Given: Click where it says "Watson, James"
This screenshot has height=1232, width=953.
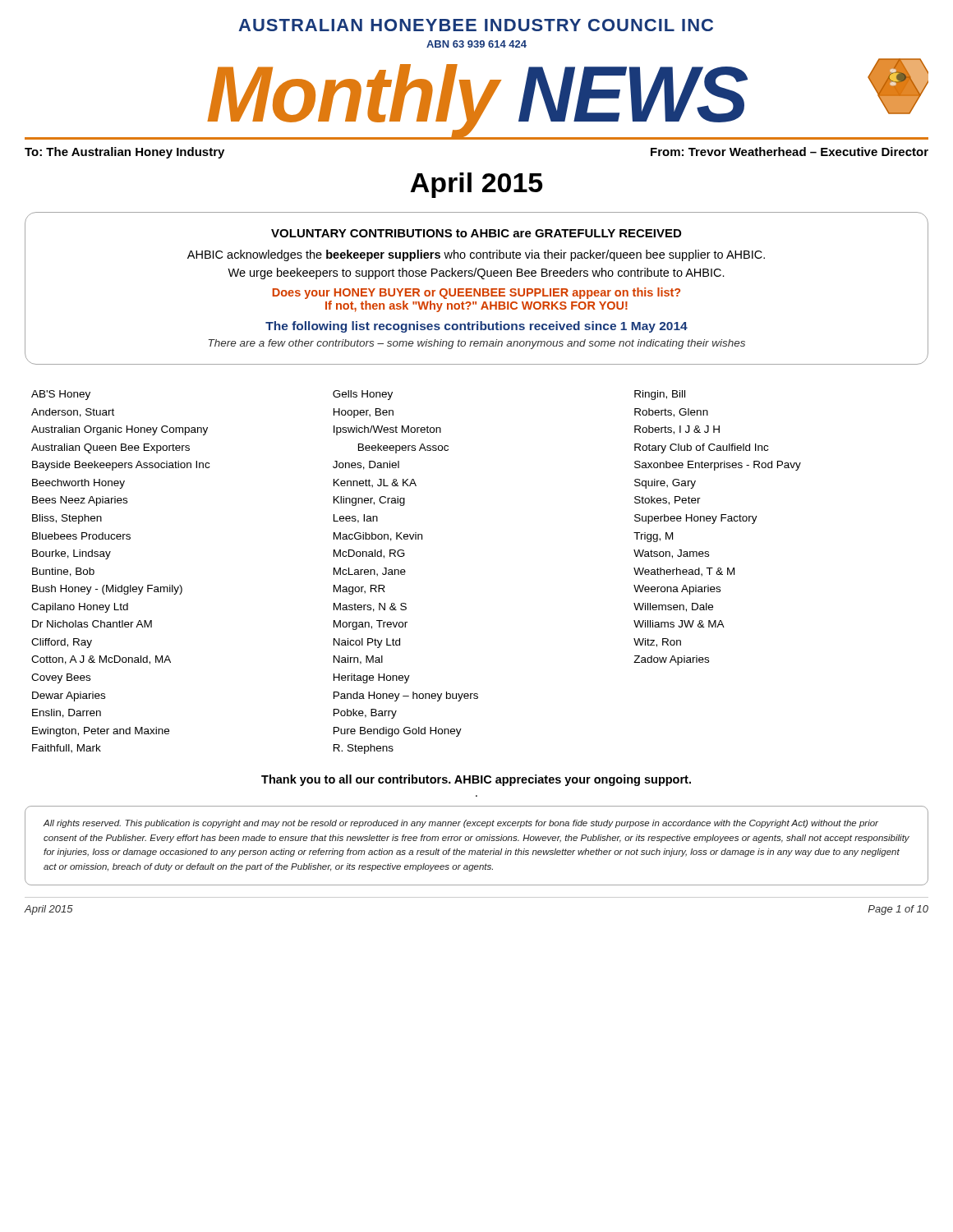Looking at the screenshot, I should click(671, 554).
